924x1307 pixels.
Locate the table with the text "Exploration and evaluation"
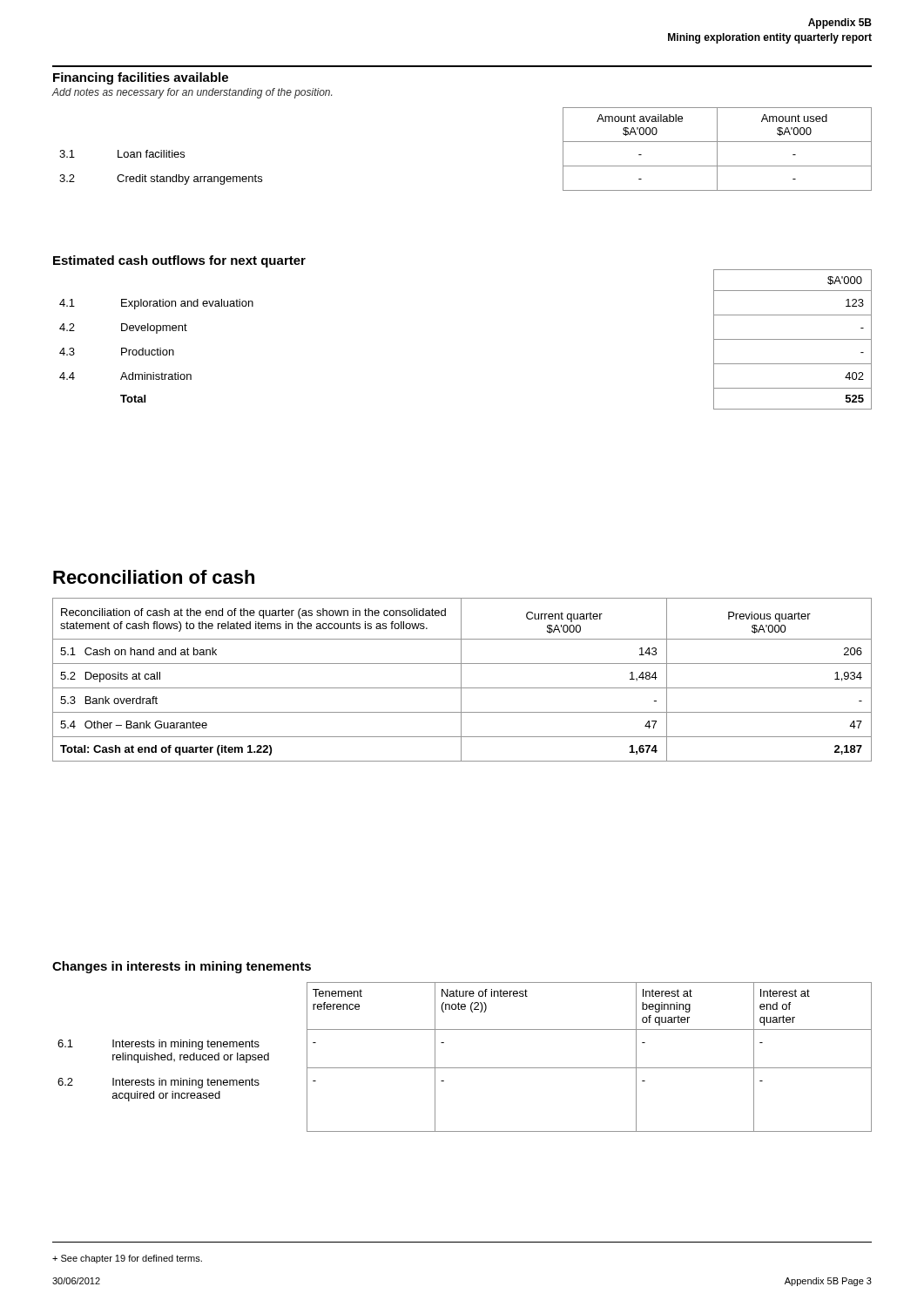coord(462,339)
